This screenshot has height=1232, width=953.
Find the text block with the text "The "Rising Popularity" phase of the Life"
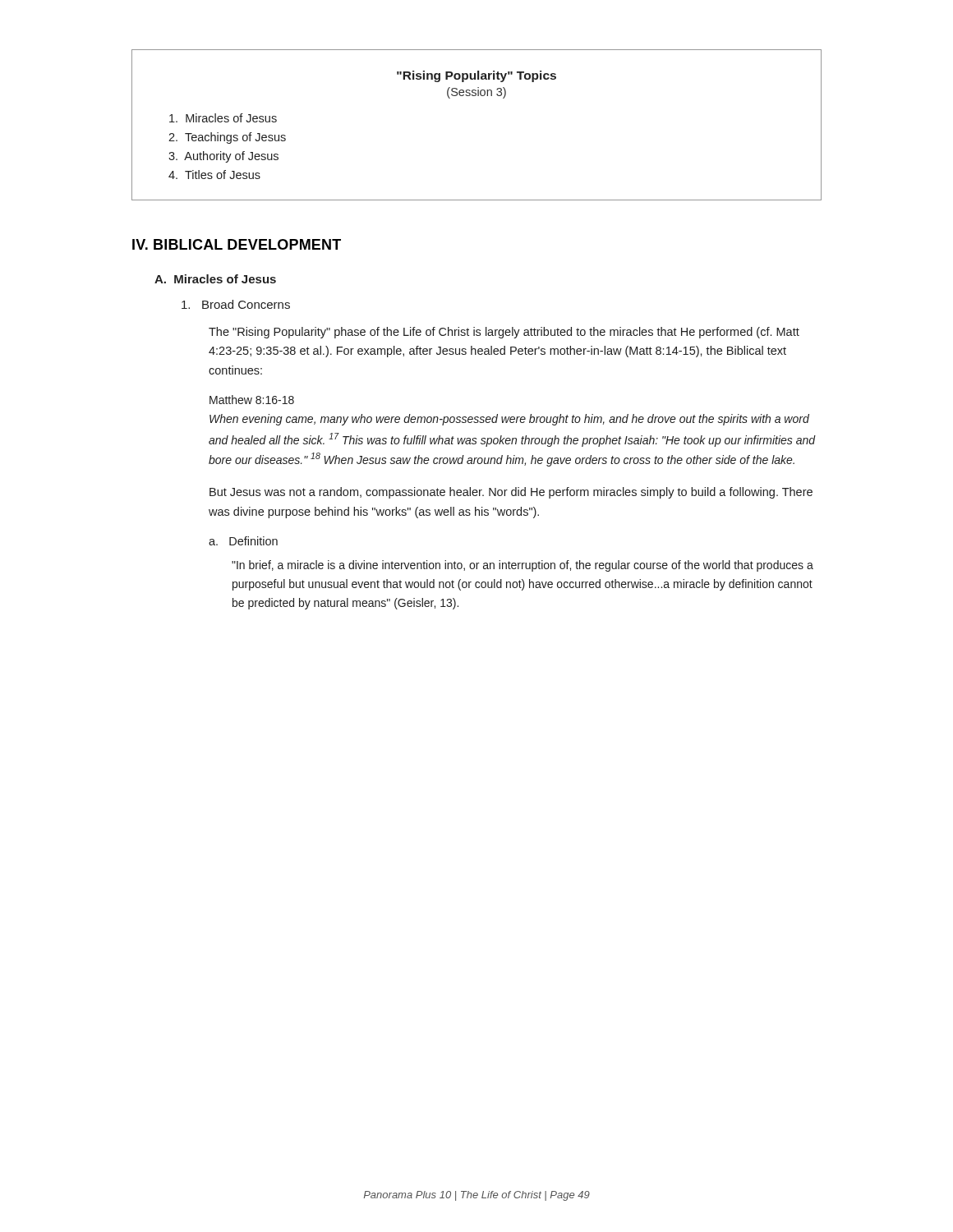point(504,351)
